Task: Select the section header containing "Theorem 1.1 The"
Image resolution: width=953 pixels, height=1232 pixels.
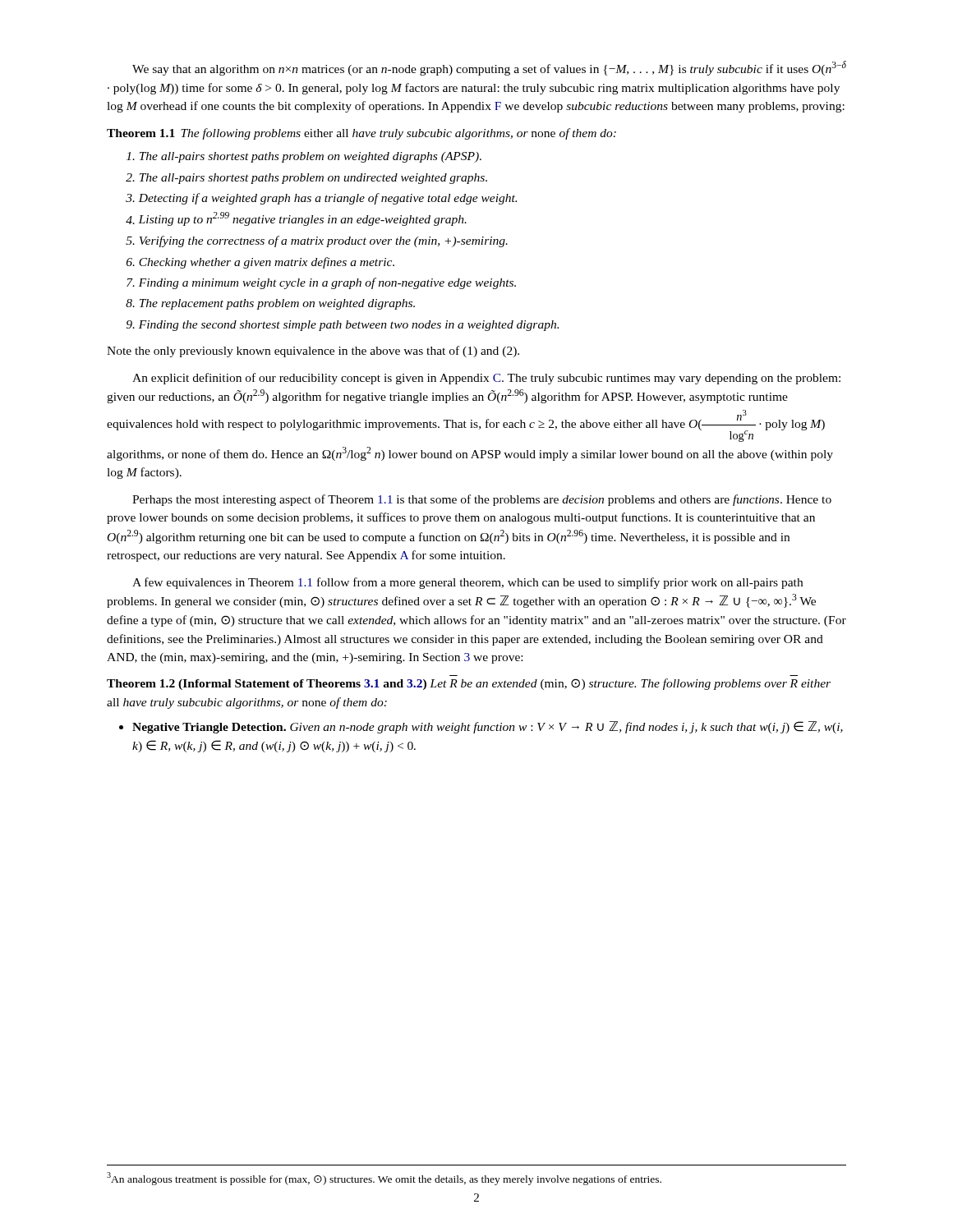Action: (362, 133)
